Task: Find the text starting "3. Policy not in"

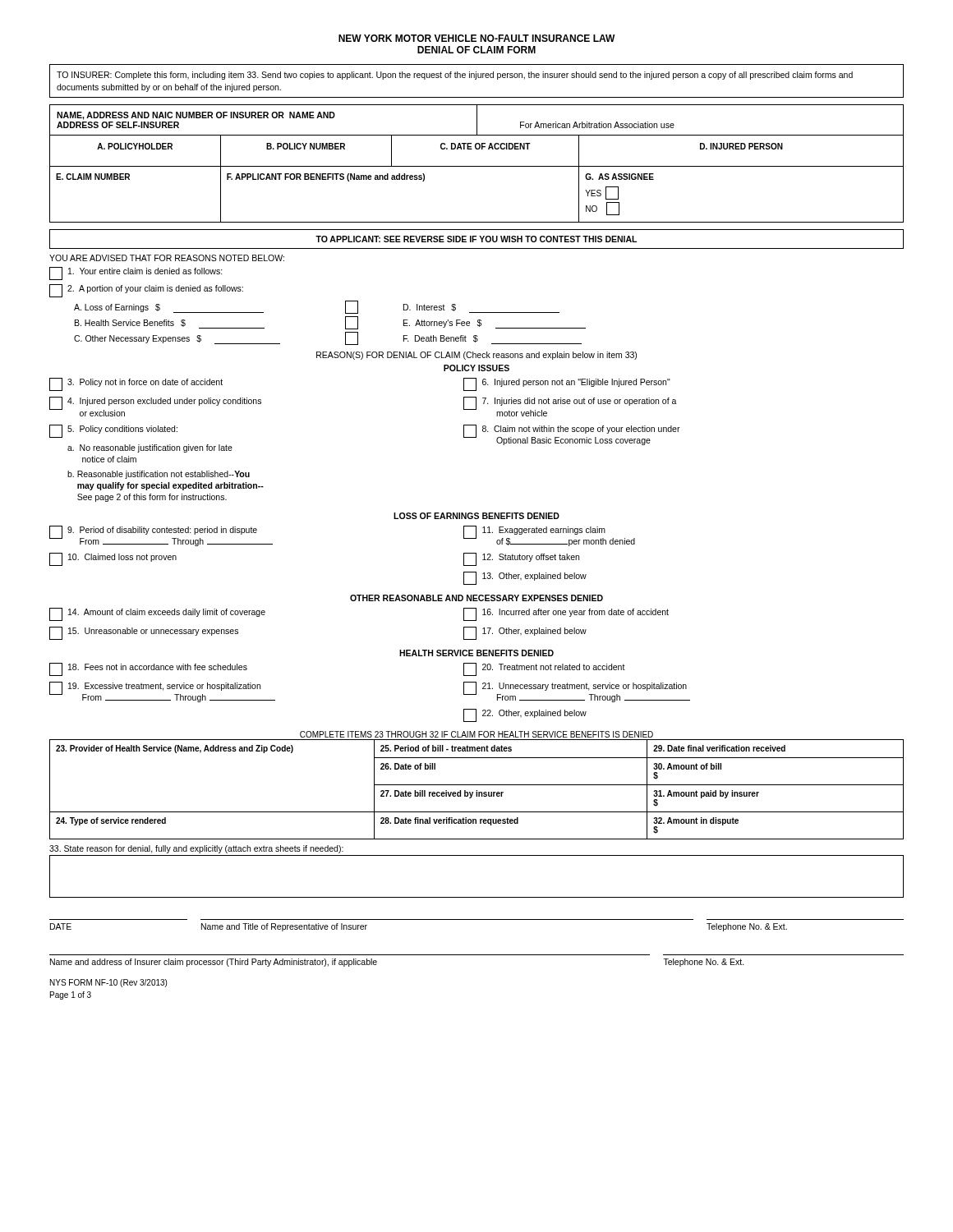Action: (136, 384)
